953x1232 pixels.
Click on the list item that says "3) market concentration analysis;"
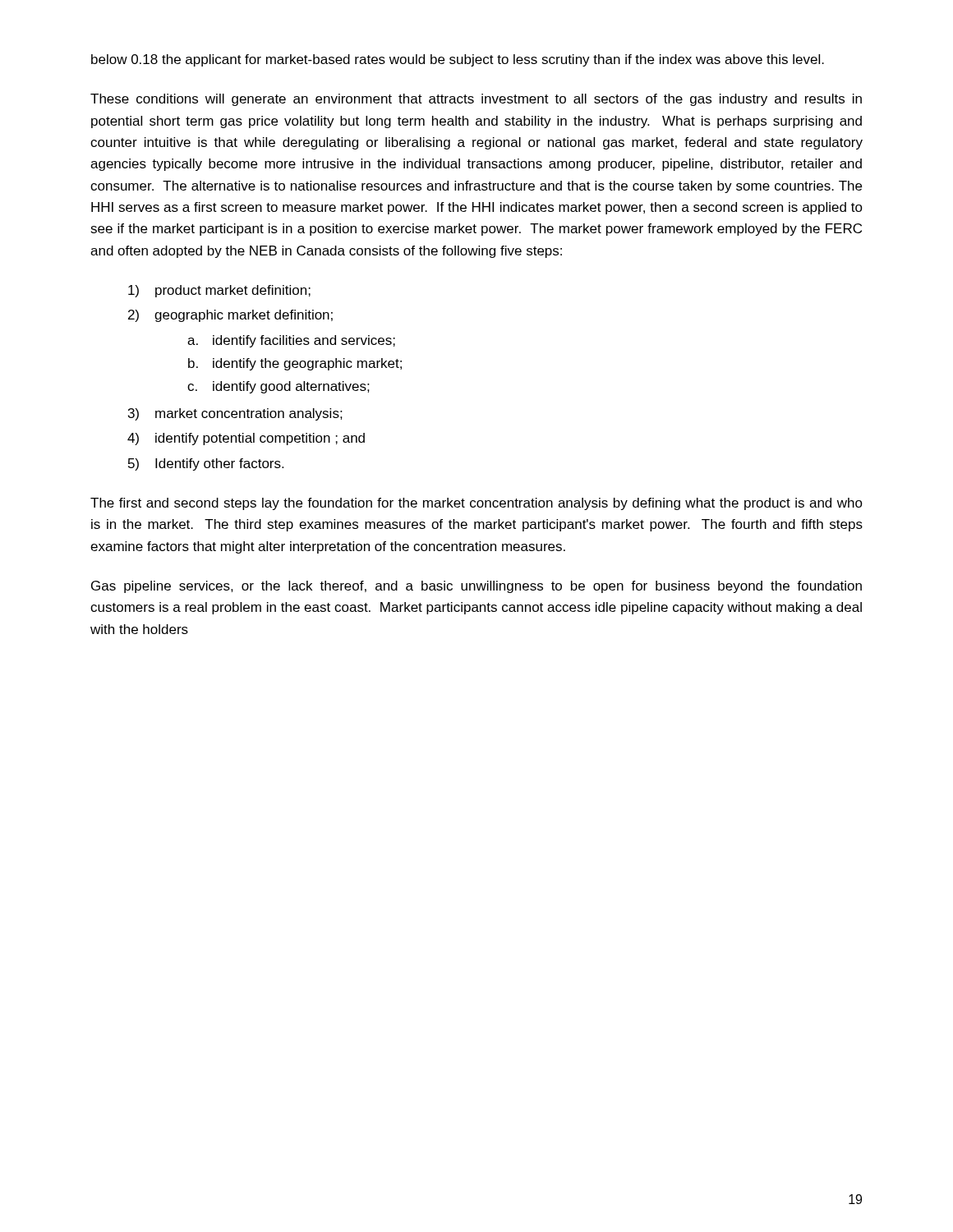coord(235,414)
